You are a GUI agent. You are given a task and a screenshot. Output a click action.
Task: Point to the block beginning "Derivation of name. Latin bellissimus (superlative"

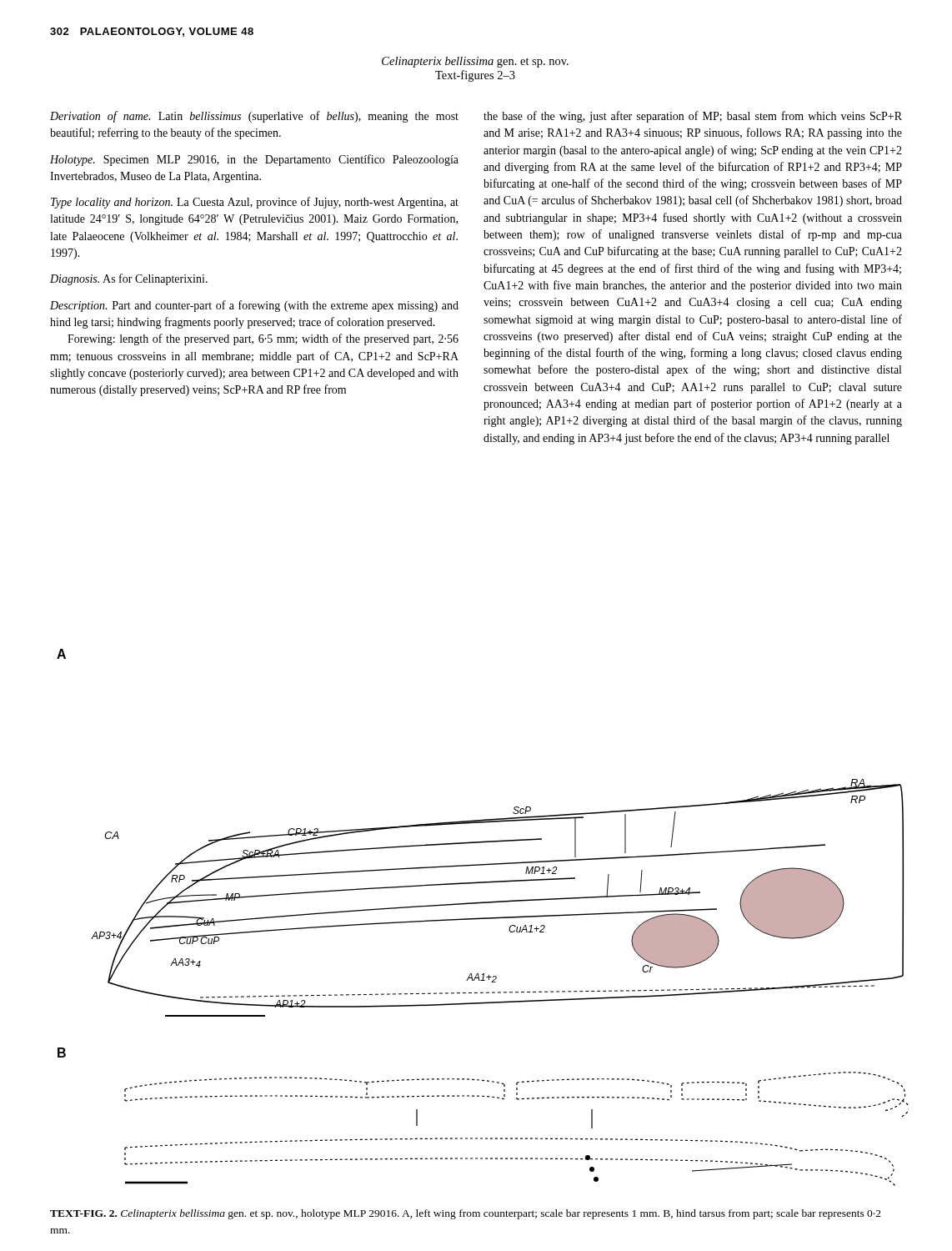click(254, 117)
